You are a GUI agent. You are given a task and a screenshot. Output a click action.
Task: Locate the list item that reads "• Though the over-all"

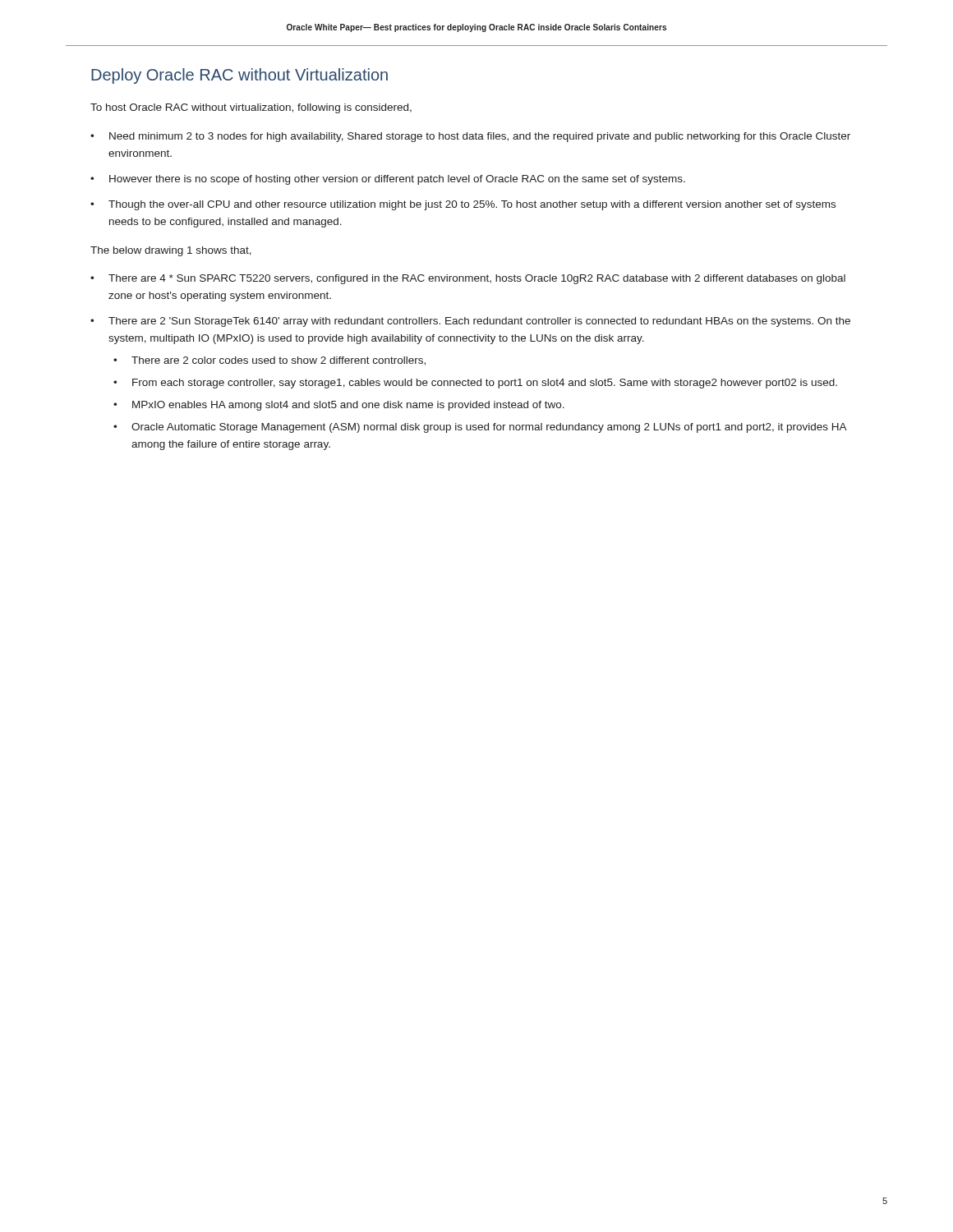pos(476,213)
